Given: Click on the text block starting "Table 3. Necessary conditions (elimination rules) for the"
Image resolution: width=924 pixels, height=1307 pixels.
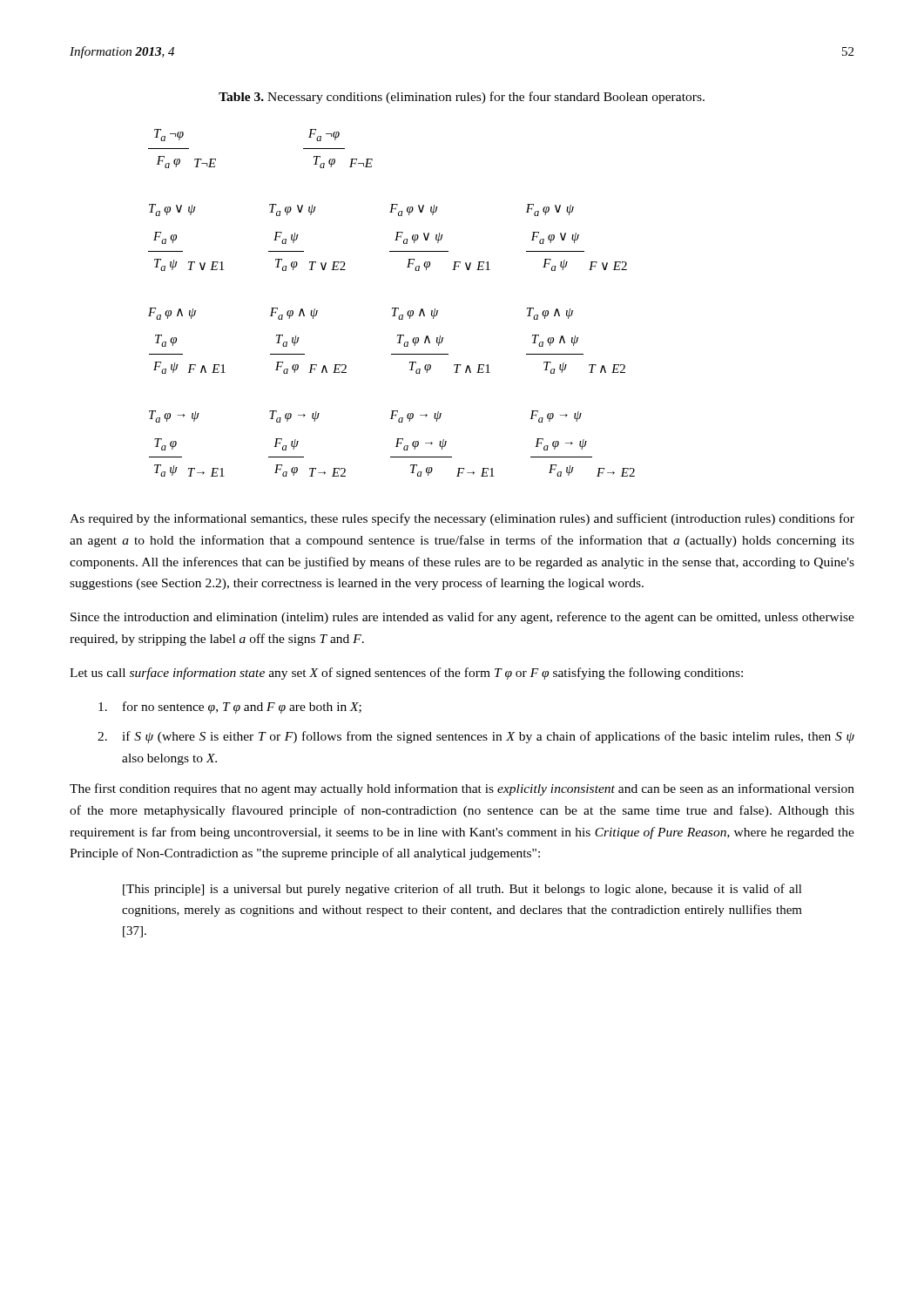Looking at the screenshot, I should pos(462,96).
